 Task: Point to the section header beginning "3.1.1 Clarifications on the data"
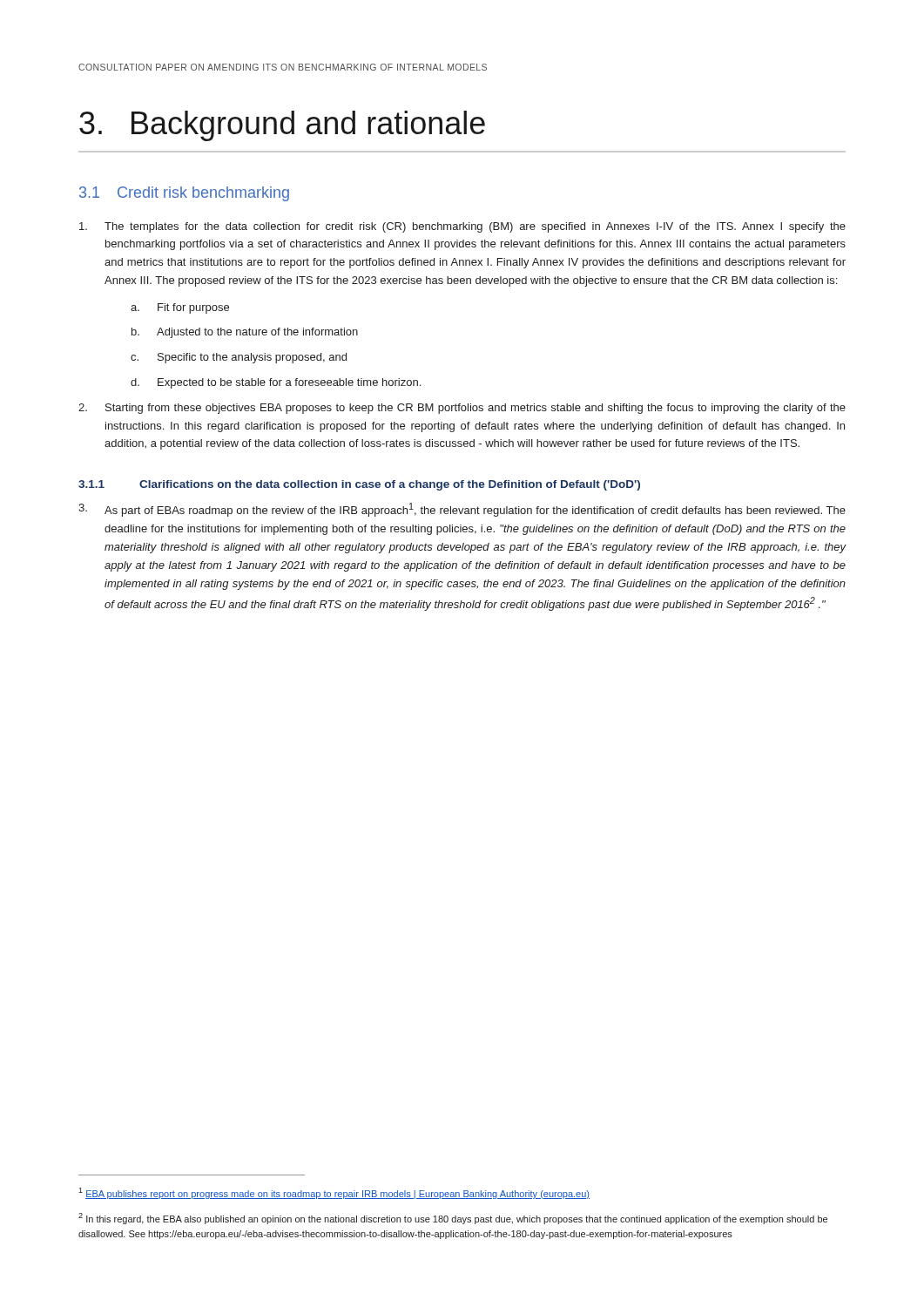(x=462, y=484)
